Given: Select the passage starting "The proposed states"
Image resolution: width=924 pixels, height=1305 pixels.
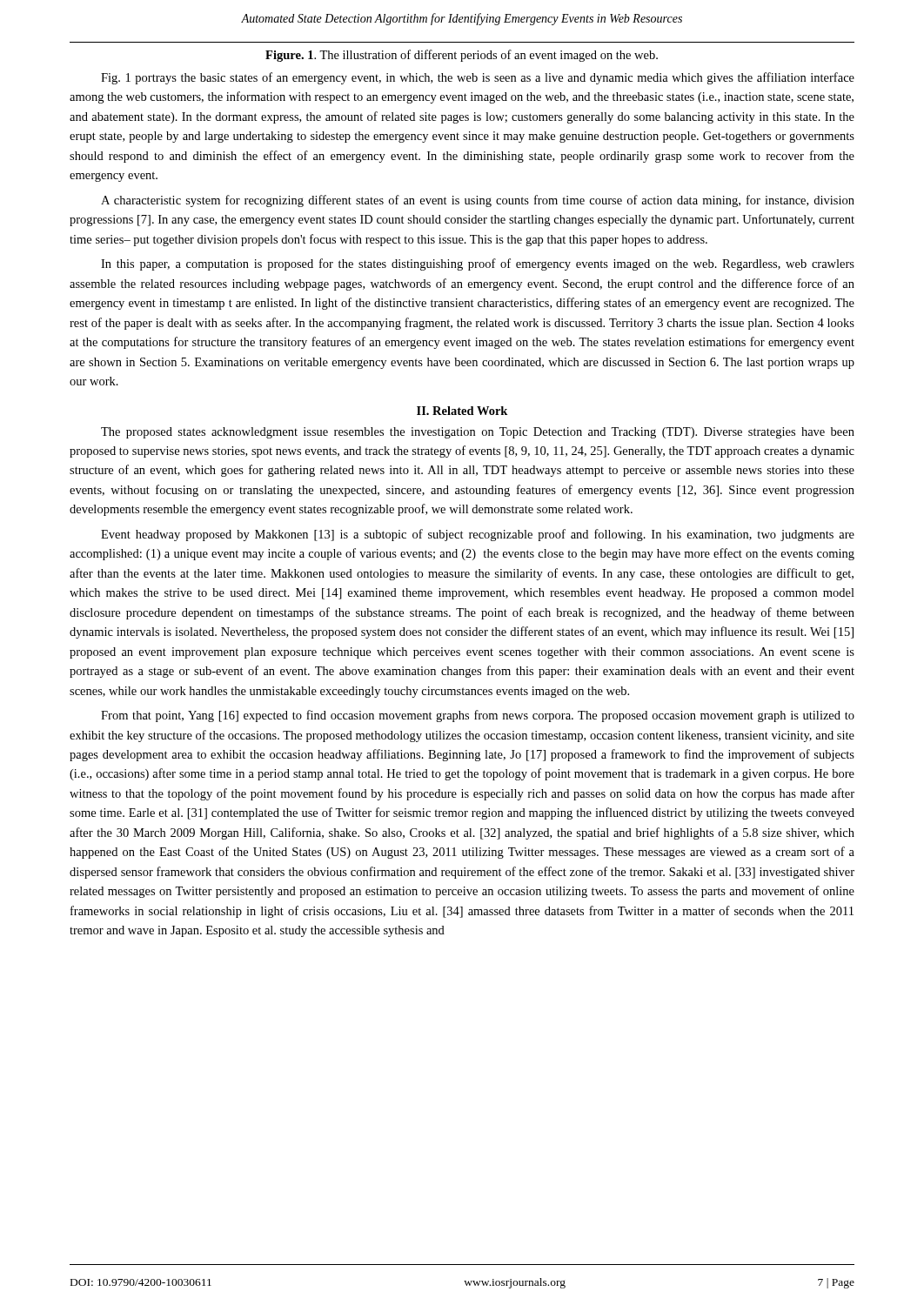Looking at the screenshot, I should click(462, 470).
